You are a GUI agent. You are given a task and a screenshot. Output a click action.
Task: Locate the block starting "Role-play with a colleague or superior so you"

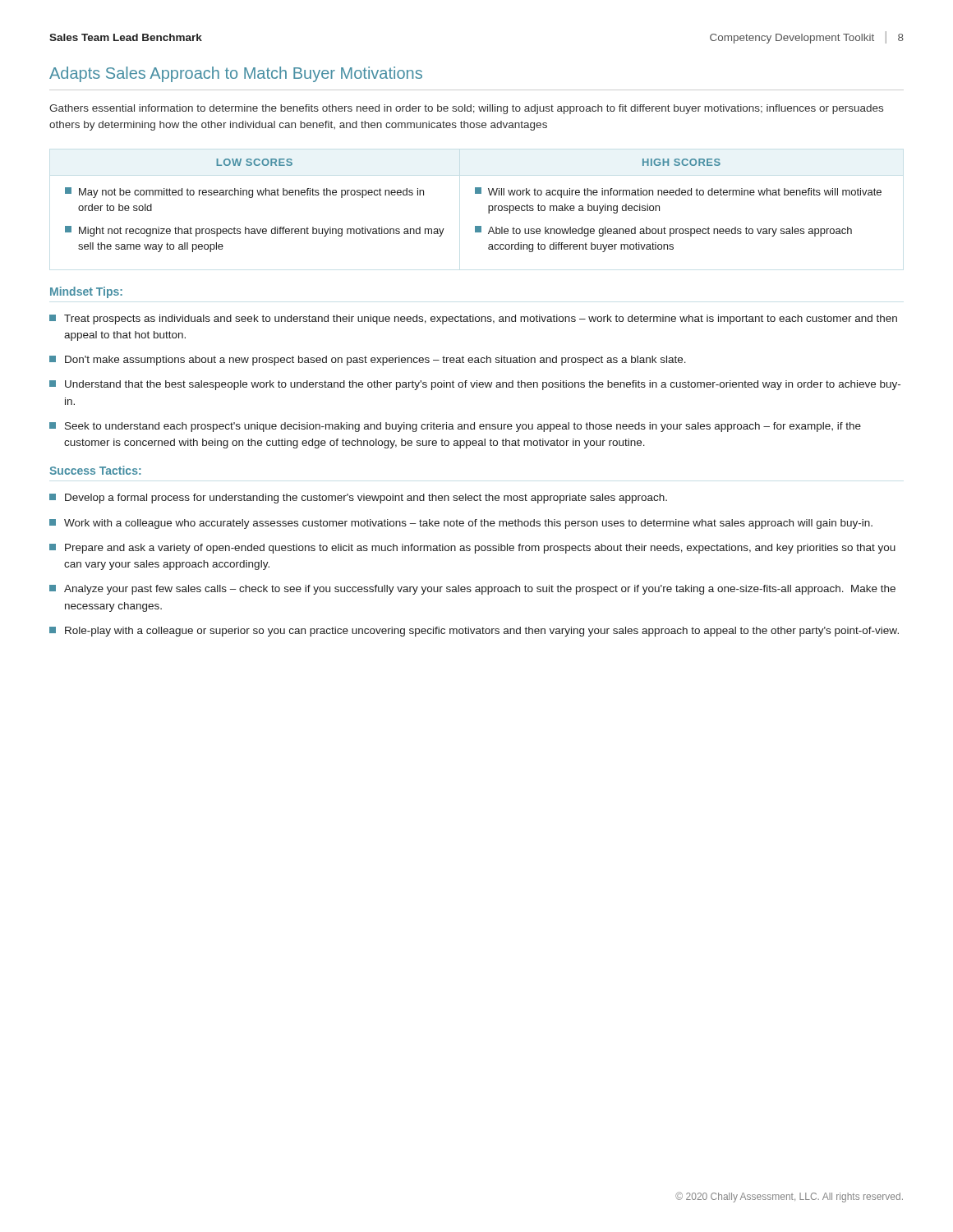(474, 631)
